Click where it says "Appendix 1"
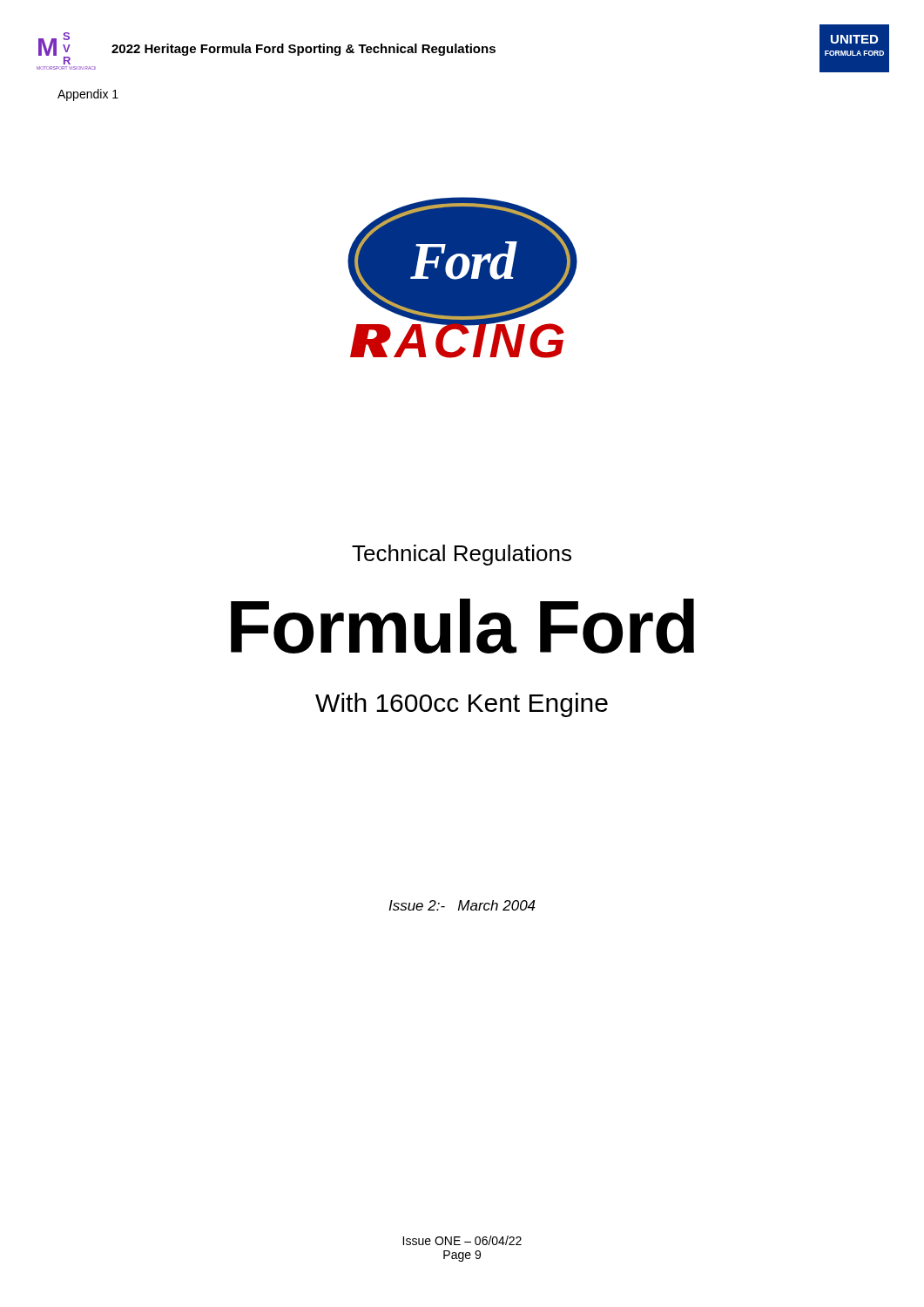Image resolution: width=924 pixels, height=1307 pixels. pyautogui.click(x=88, y=94)
